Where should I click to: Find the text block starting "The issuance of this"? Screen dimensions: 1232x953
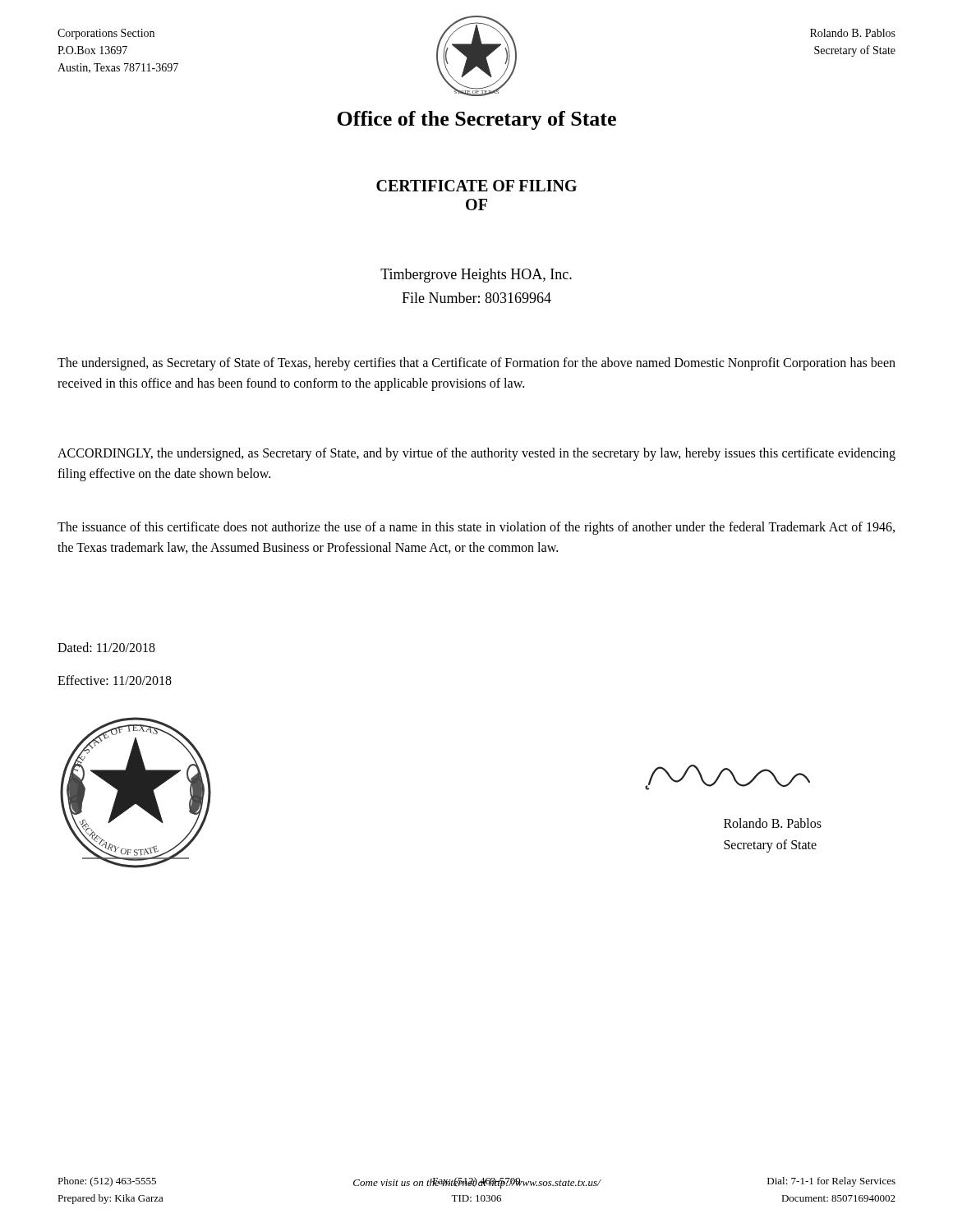pyautogui.click(x=476, y=537)
